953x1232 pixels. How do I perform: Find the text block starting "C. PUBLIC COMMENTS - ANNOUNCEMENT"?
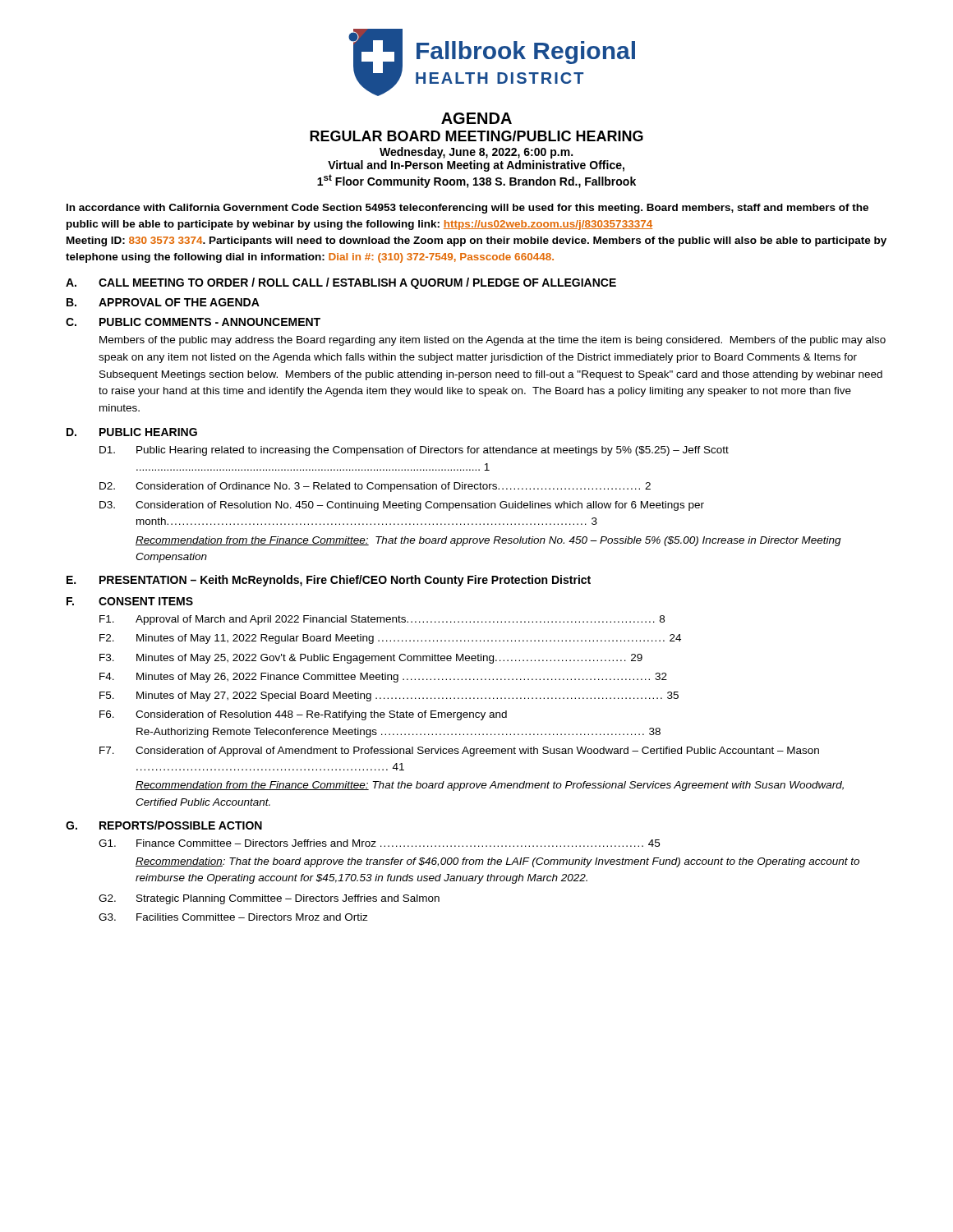pyautogui.click(x=193, y=322)
